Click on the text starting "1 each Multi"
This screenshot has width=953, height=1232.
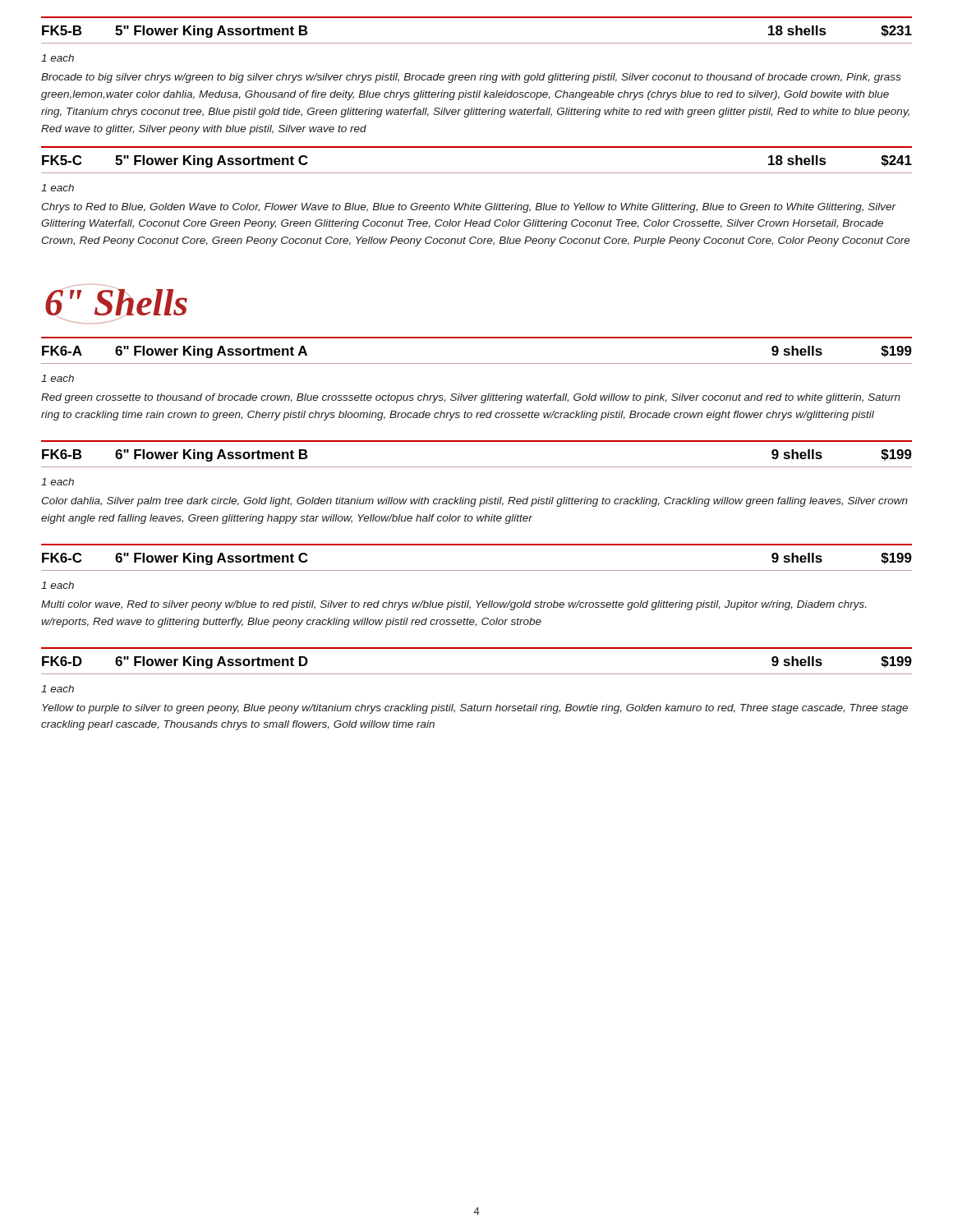click(476, 602)
